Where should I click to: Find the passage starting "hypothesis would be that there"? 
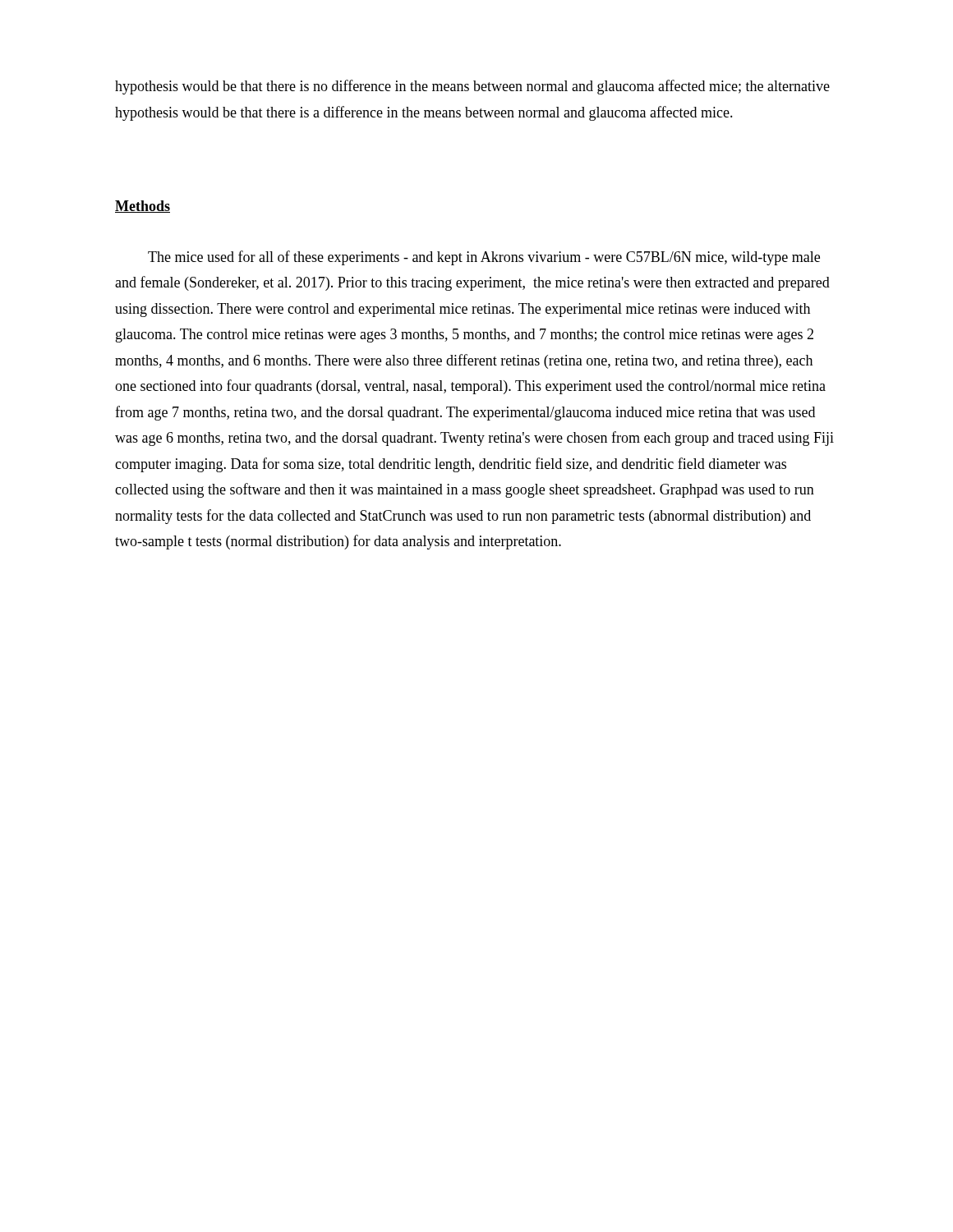tap(476, 100)
